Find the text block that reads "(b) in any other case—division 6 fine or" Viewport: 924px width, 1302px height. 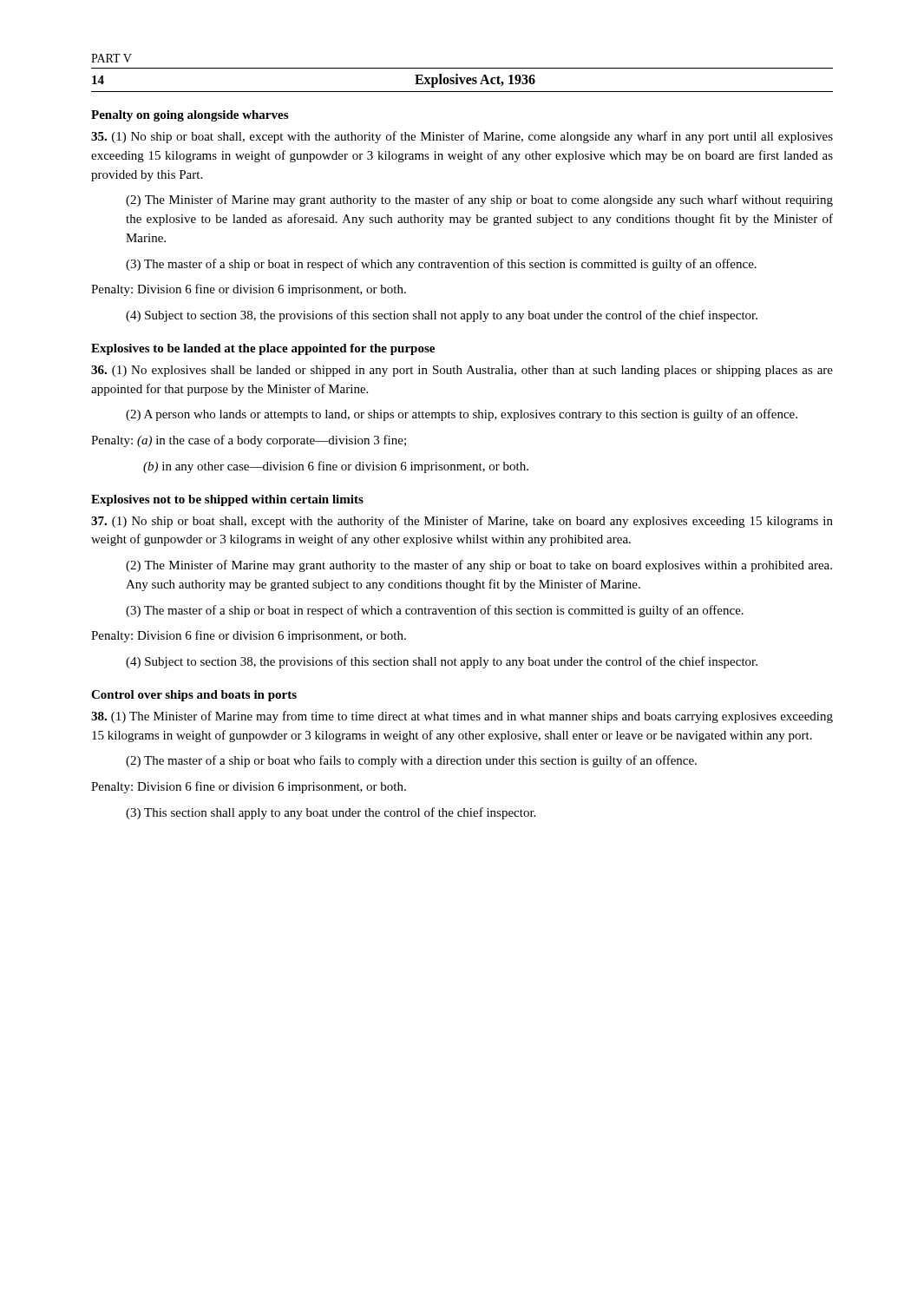pos(336,466)
